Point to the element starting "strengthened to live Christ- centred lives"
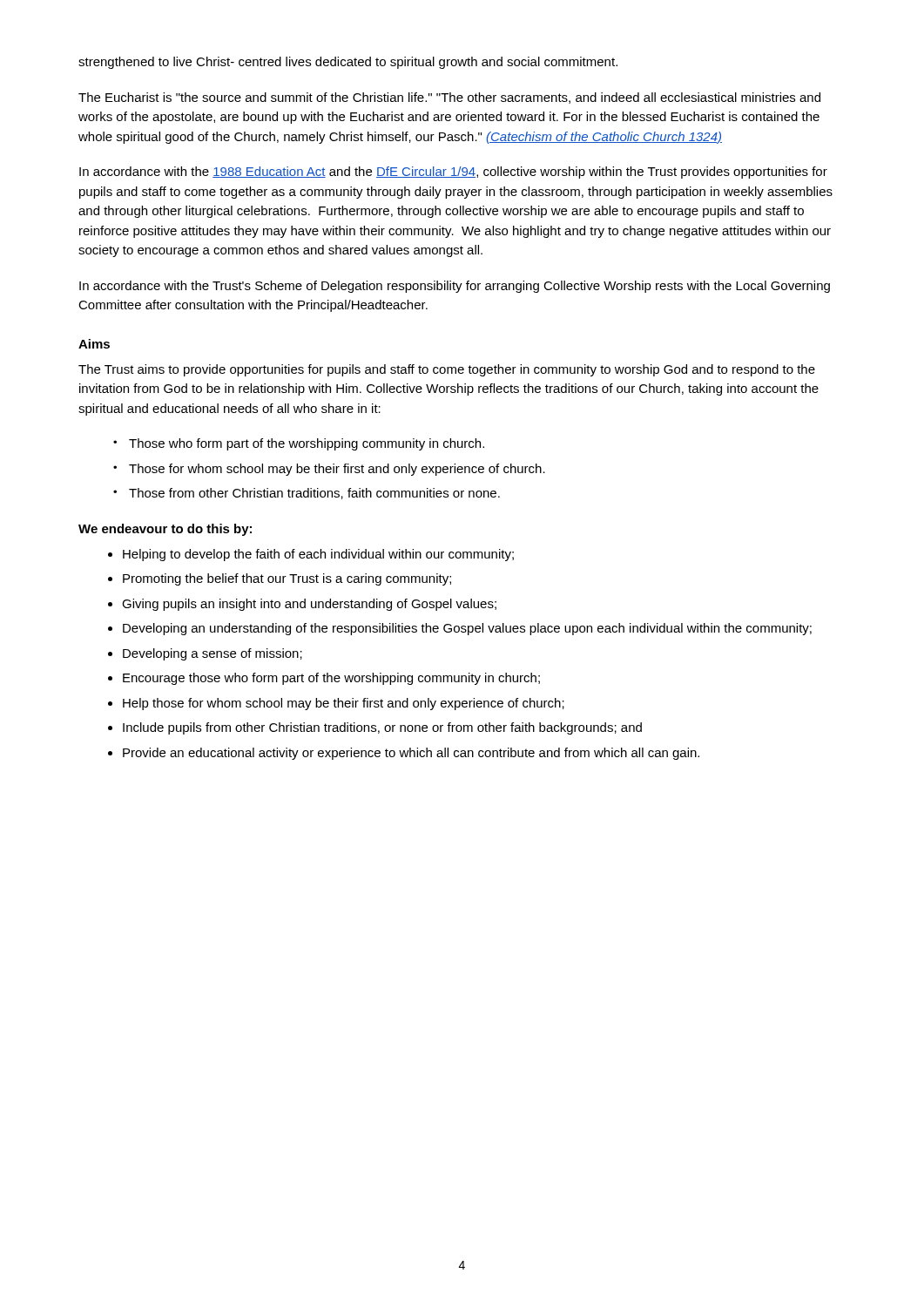 [x=348, y=61]
